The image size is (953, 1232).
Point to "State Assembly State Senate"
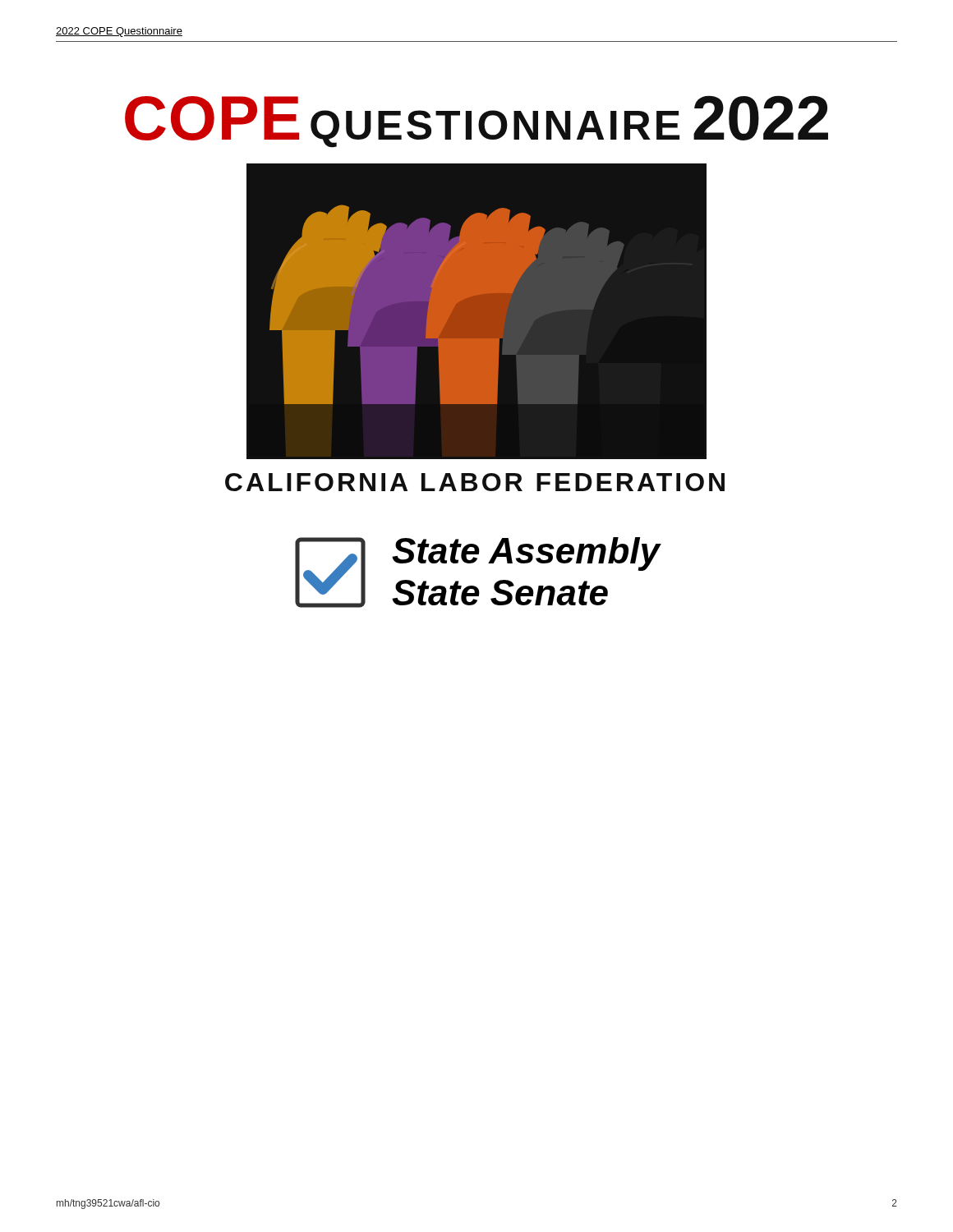click(x=526, y=572)
